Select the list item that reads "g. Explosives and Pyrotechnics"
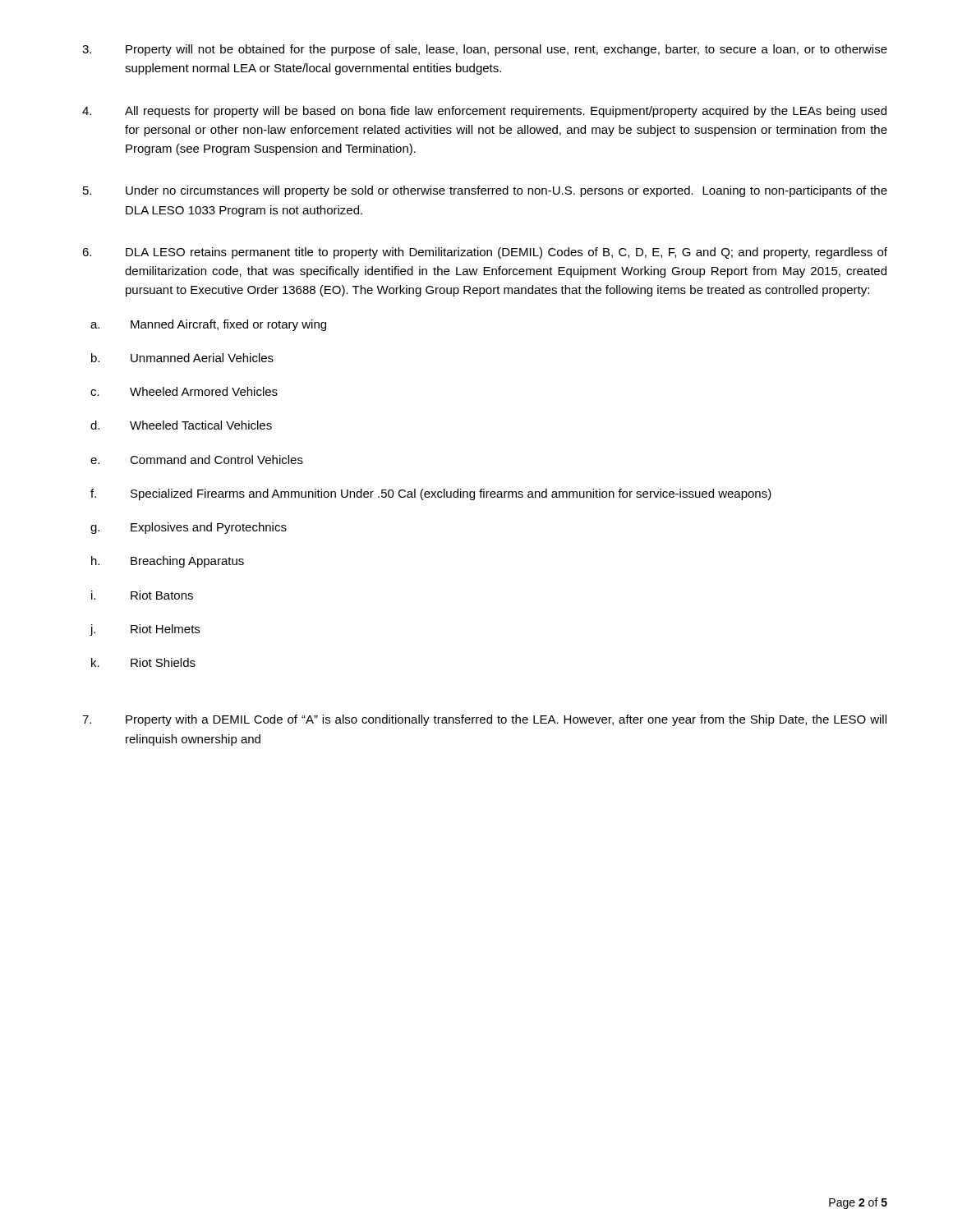Viewport: 953px width, 1232px height. coord(189,528)
